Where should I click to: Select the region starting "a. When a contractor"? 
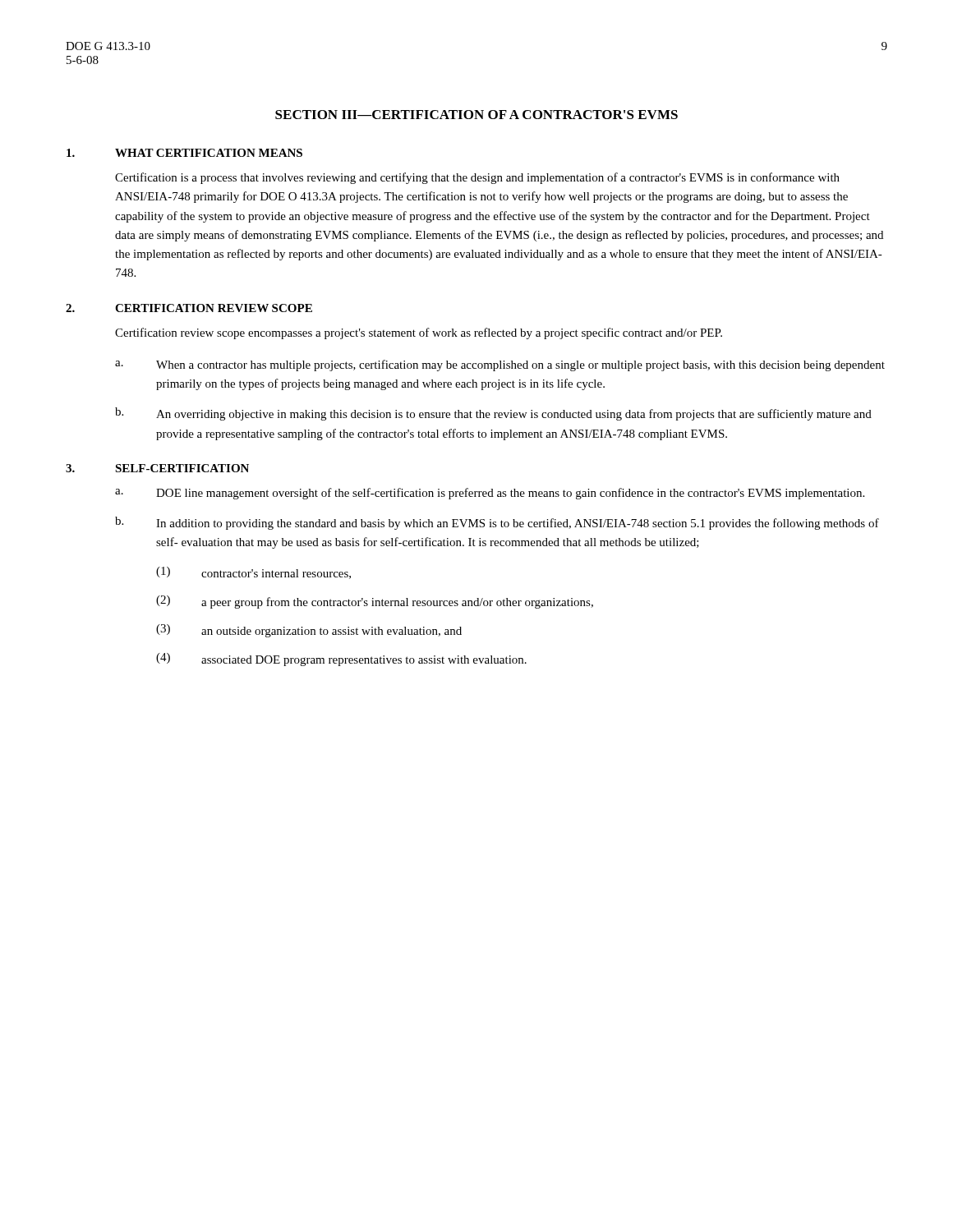tap(501, 375)
